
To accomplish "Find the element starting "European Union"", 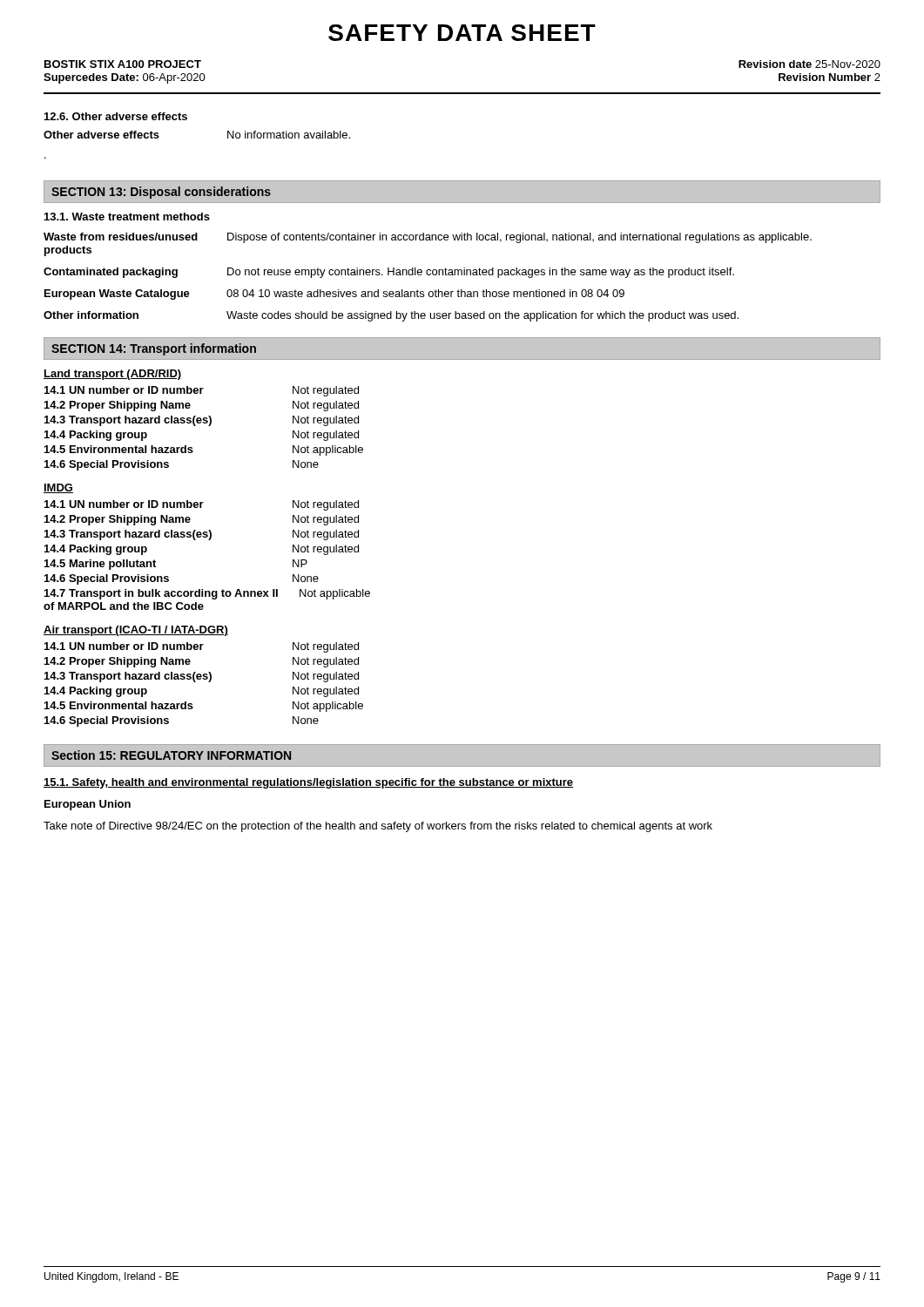I will [87, 804].
